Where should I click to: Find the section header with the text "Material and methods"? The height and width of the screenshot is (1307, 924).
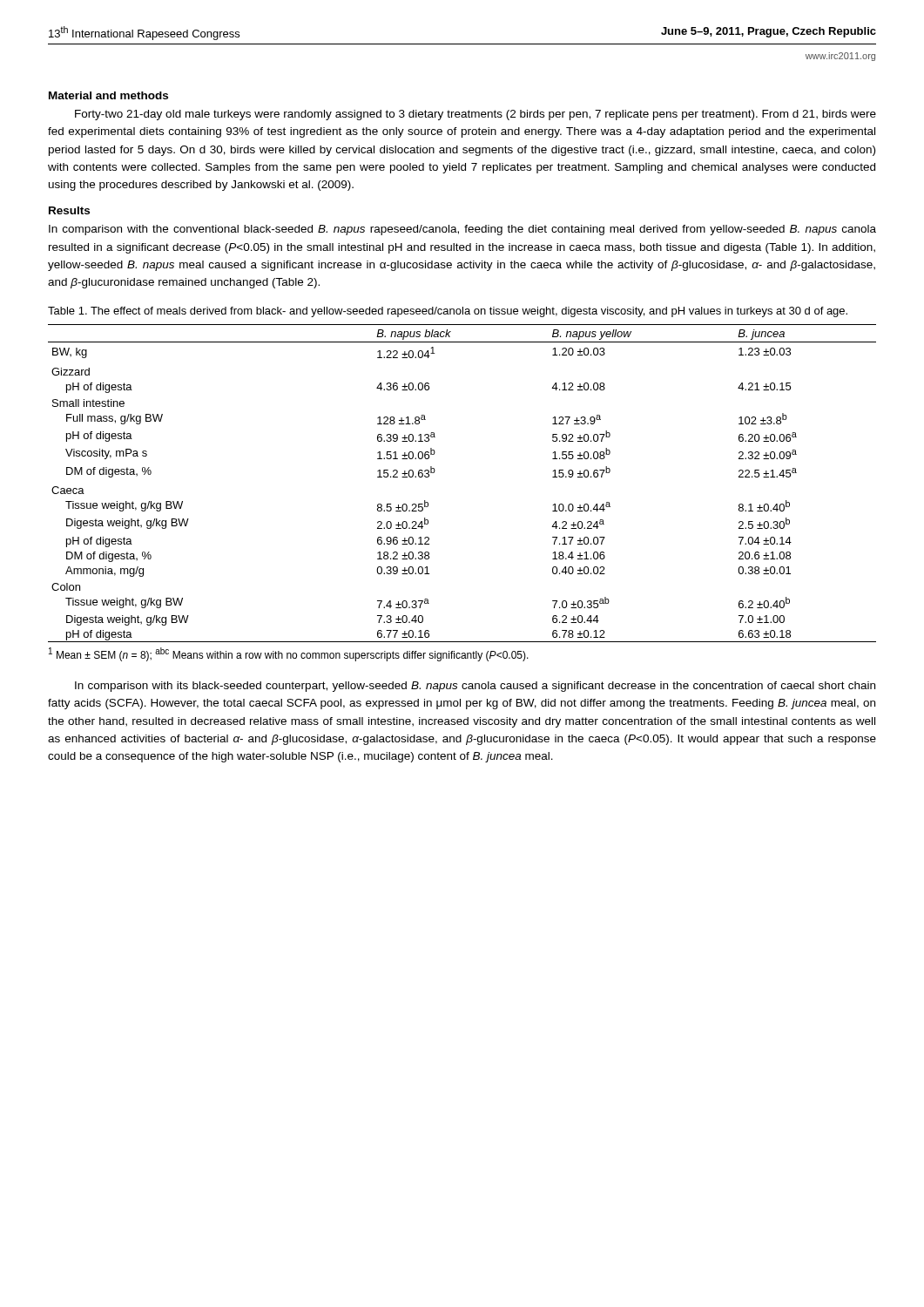click(108, 95)
